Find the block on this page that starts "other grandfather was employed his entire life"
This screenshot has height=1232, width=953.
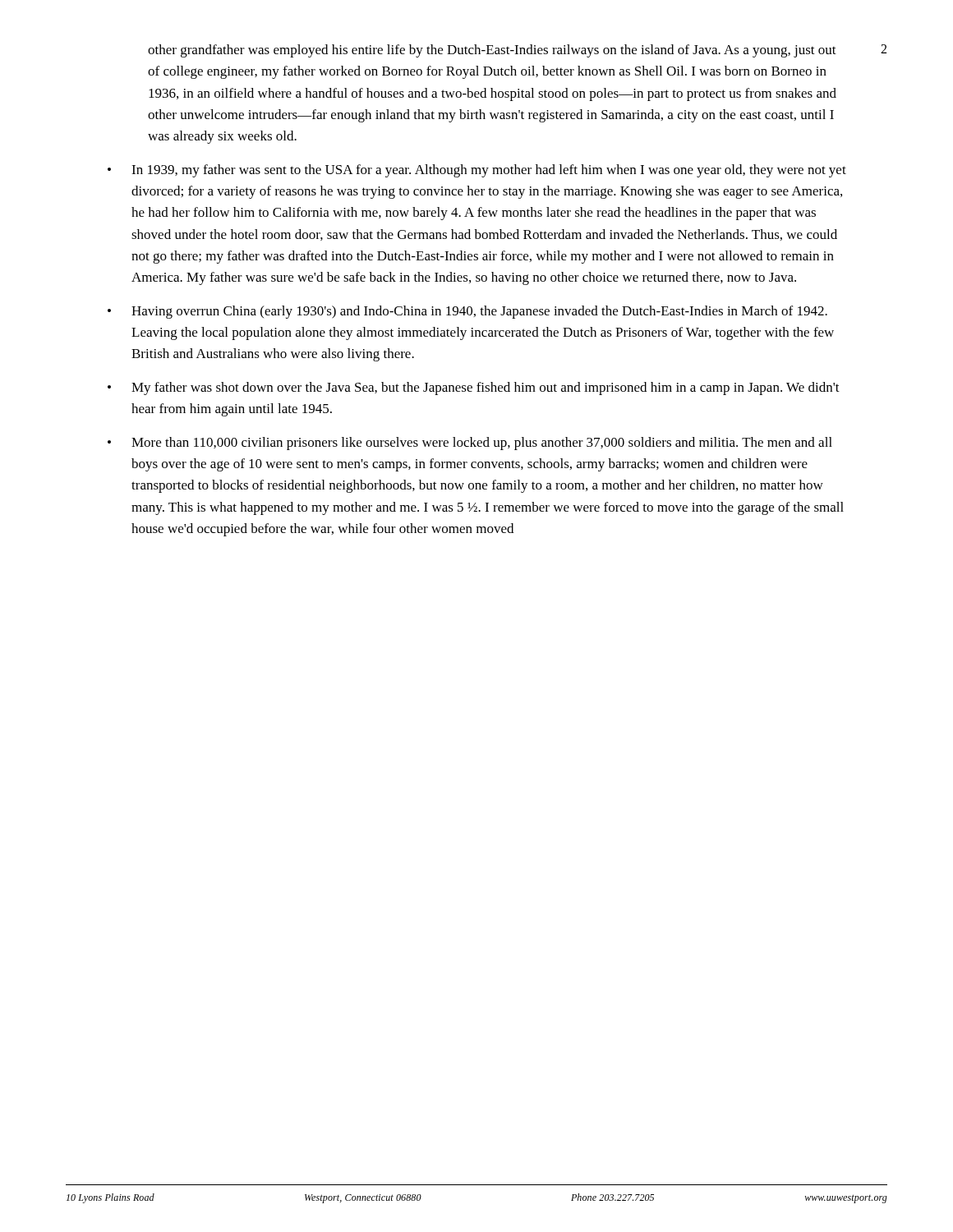point(497,94)
